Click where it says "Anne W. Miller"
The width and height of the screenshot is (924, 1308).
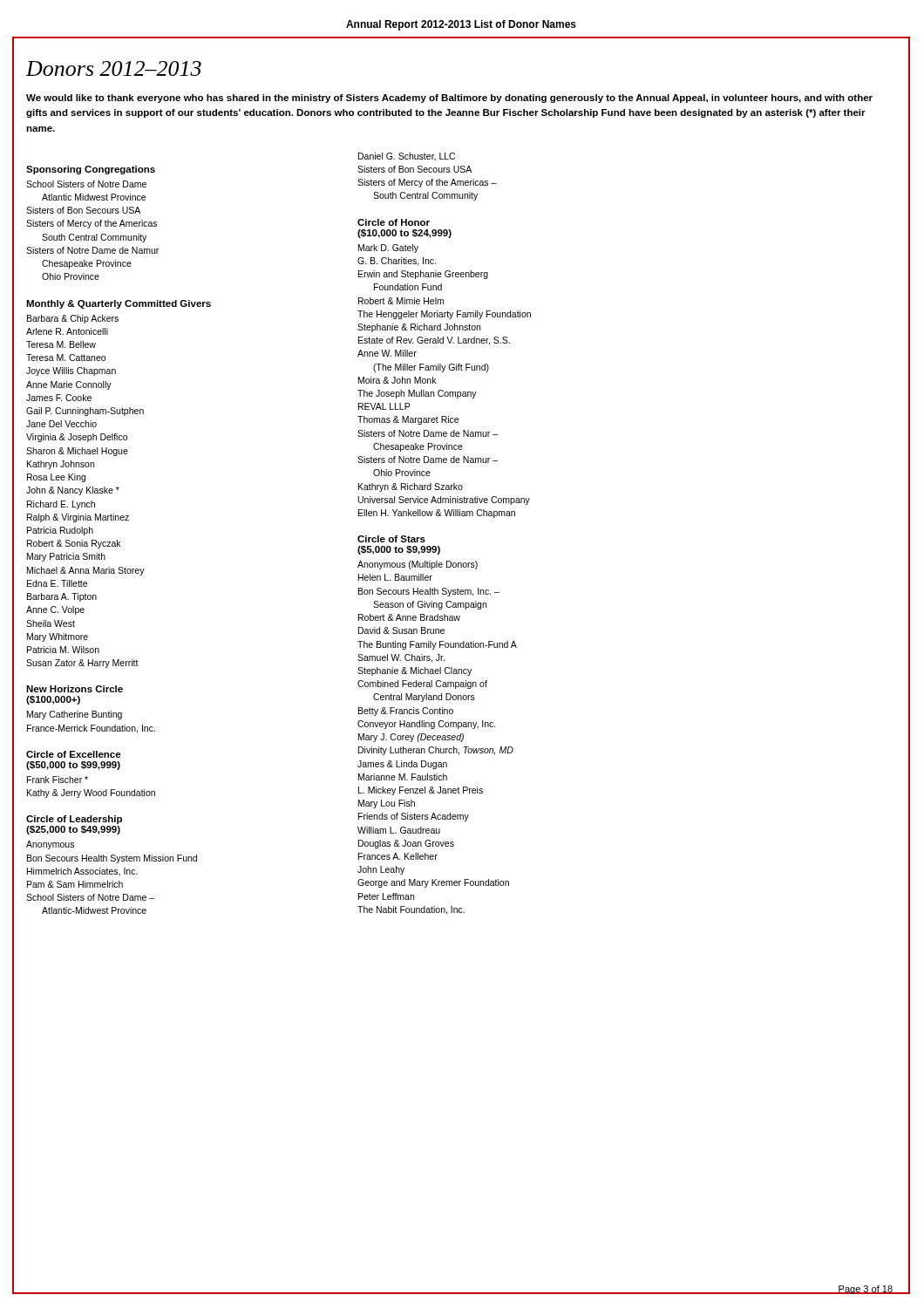click(x=387, y=353)
